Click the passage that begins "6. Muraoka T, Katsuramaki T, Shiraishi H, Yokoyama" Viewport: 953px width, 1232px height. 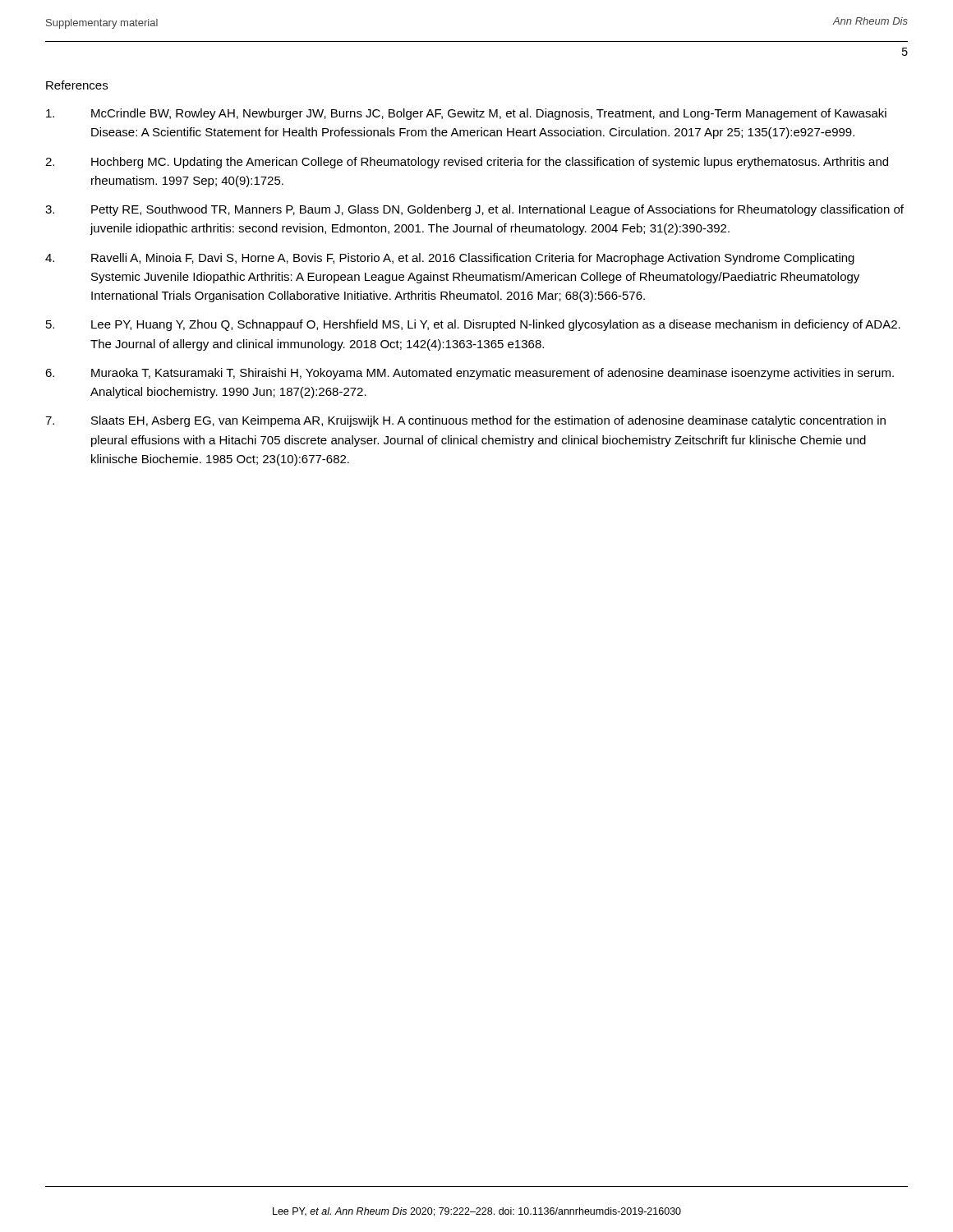click(x=476, y=382)
